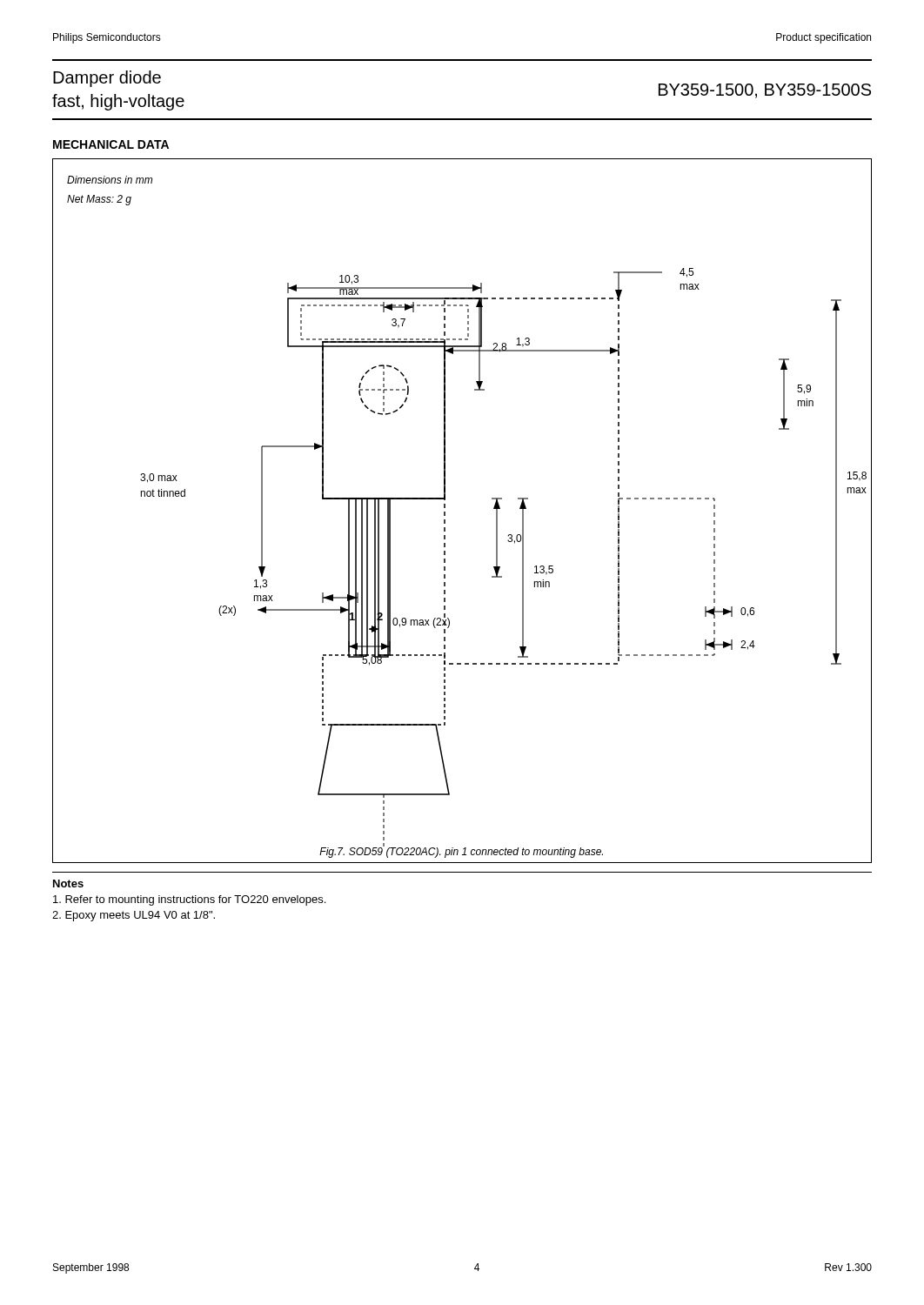Click where it says "MECHANICAL DATA"

(111, 144)
